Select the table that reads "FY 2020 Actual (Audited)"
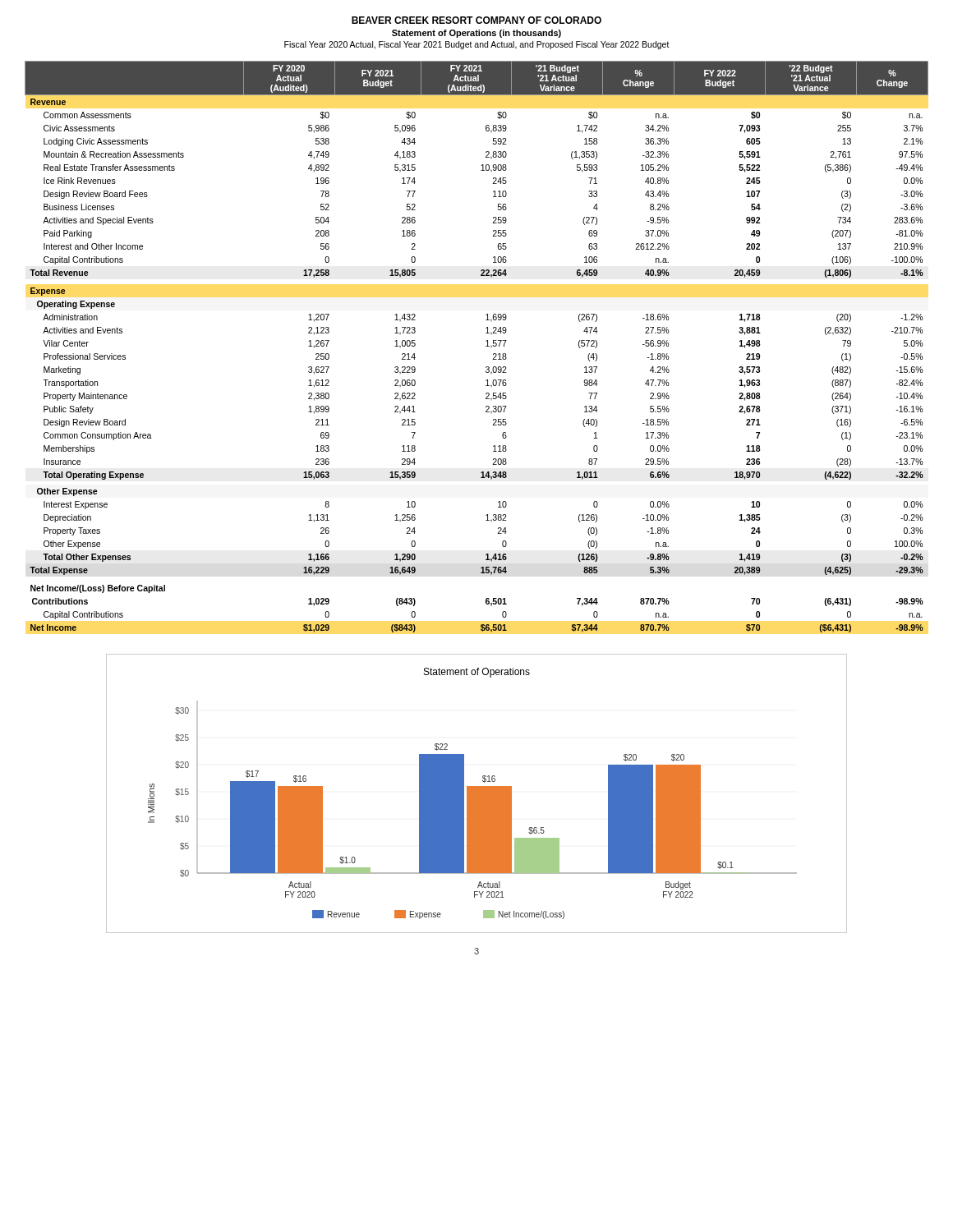The image size is (953, 1232). (x=476, y=347)
